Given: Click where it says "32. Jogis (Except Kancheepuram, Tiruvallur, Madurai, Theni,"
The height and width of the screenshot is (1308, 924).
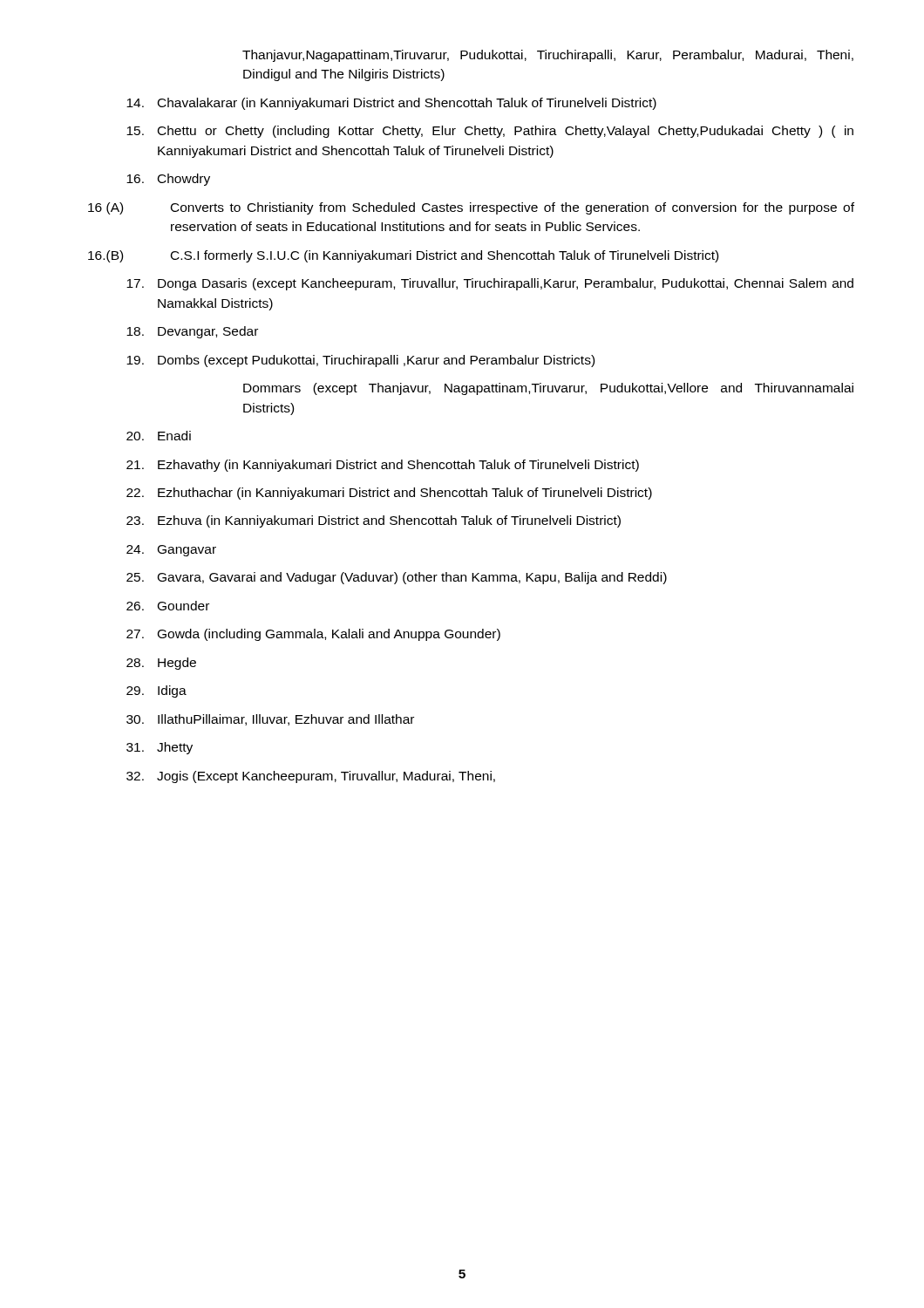Looking at the screenshot, I should [471, 776].
